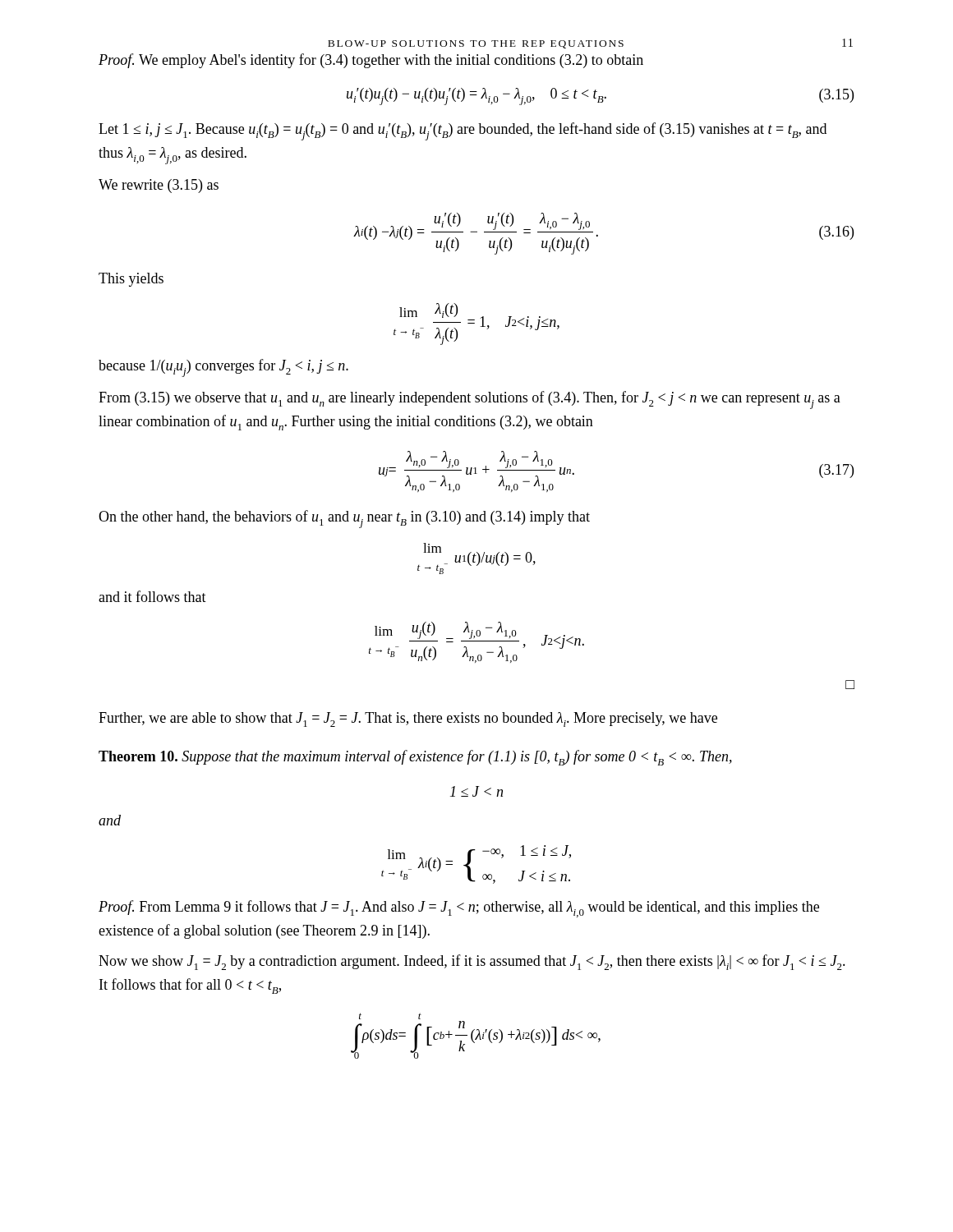Viewport: 953px width, 1232px height.
Task: Click on the formula with the text "uj = λn,0 − λj,0 λn,0 − λ1,0"
Action: click(x=476, y=470)
